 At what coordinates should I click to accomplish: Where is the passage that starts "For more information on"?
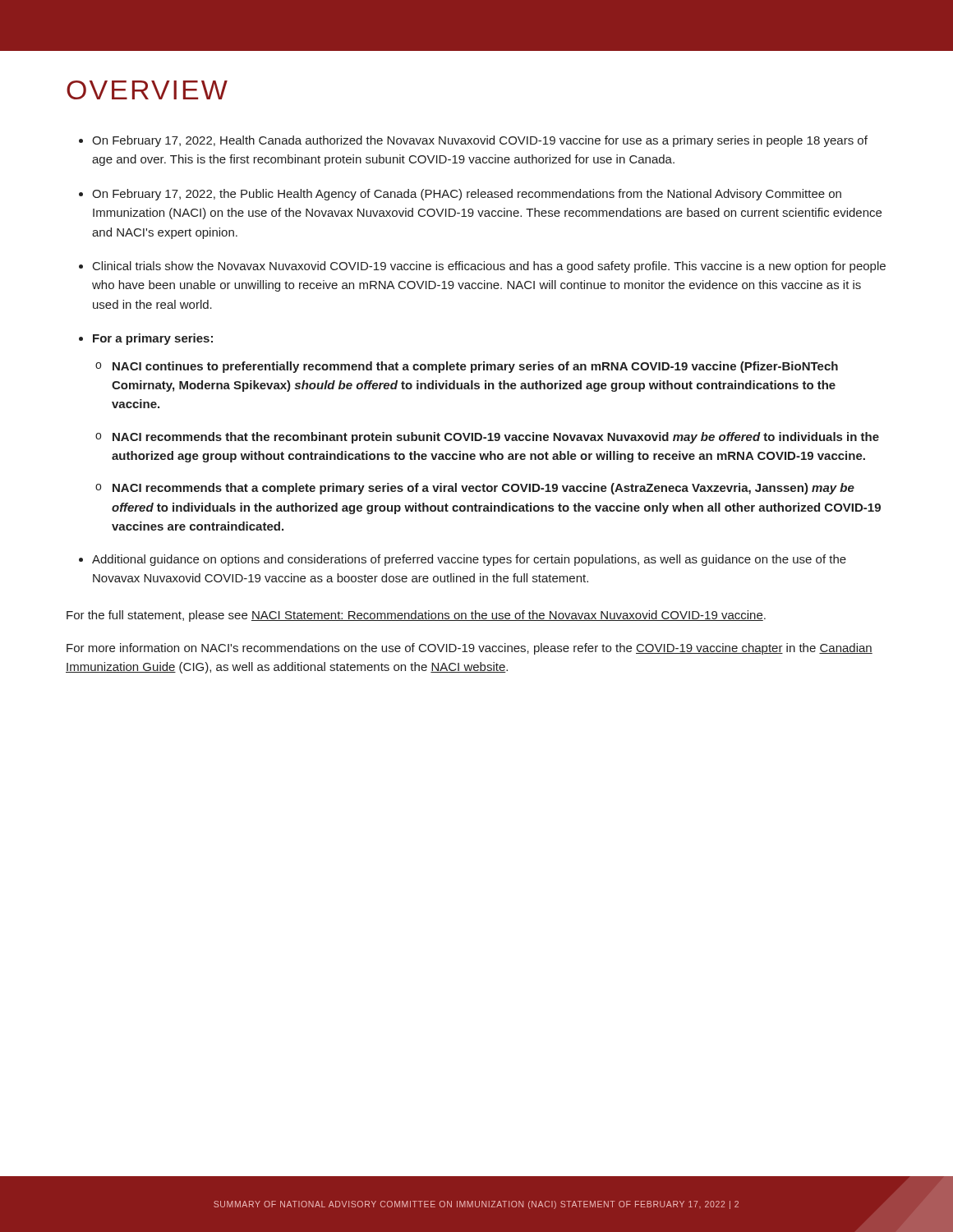[x=469, y=657]
